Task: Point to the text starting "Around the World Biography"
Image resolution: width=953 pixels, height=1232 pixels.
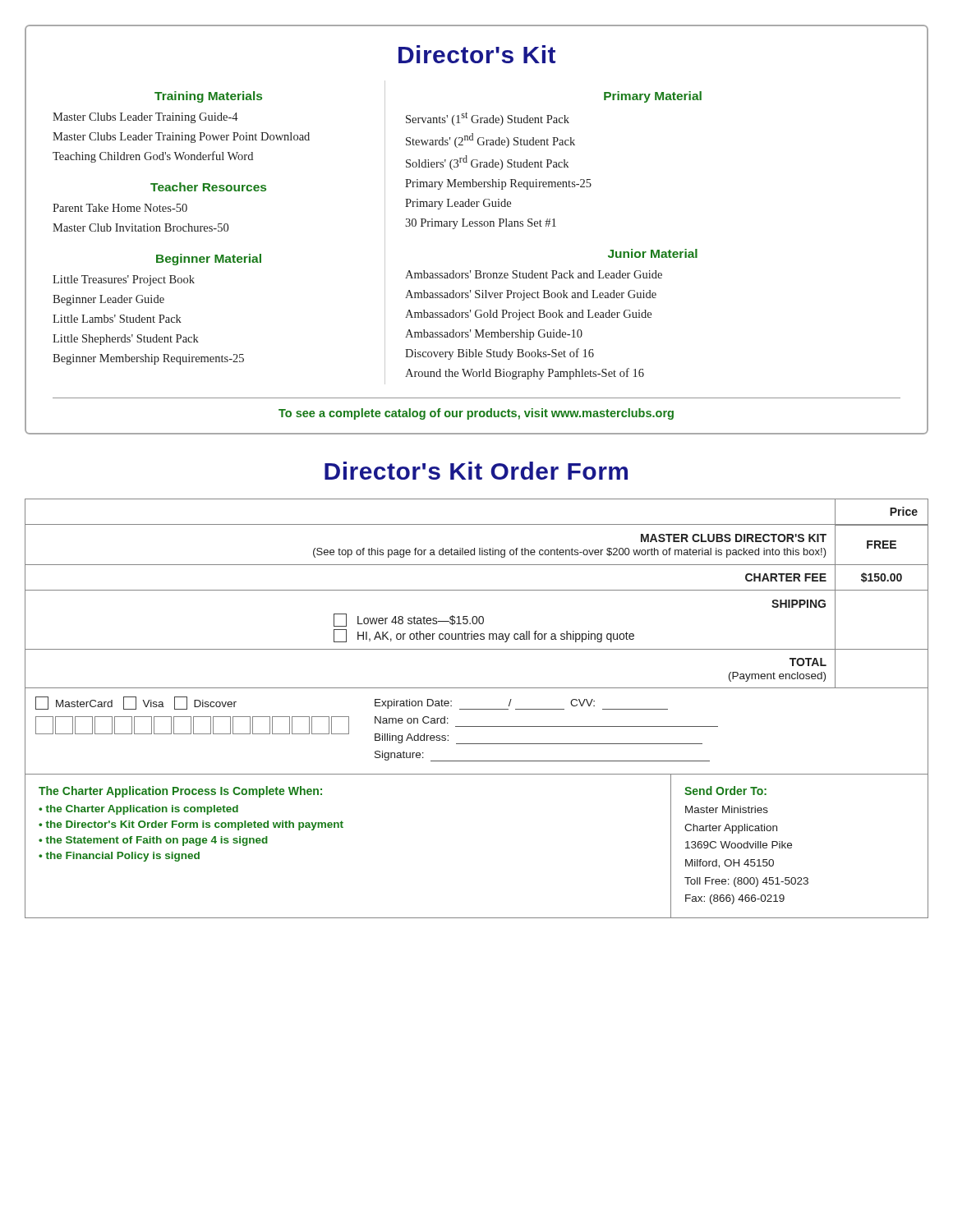Action: coord(525,373)
